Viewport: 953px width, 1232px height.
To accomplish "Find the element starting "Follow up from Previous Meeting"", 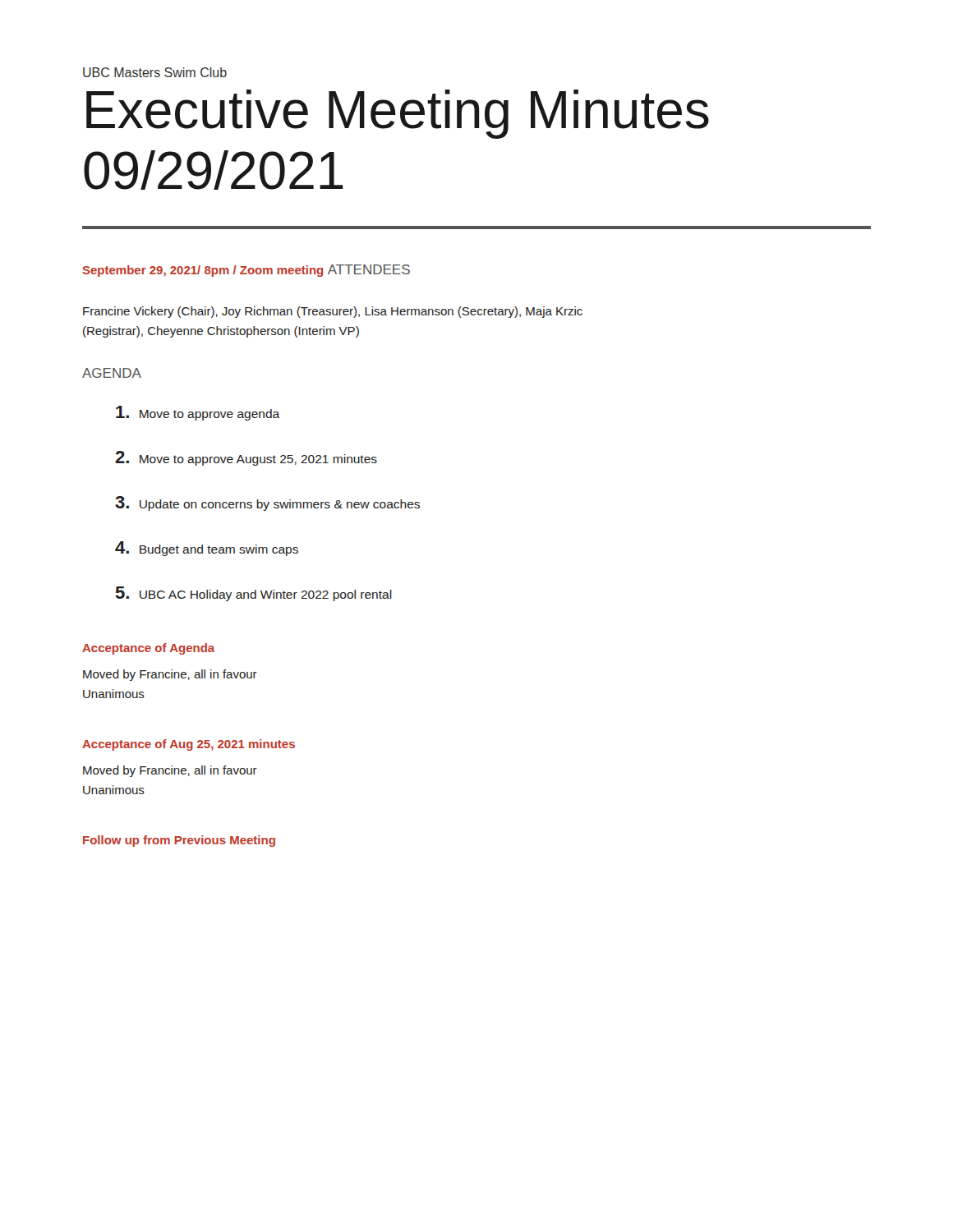I will tap(179, 840).
